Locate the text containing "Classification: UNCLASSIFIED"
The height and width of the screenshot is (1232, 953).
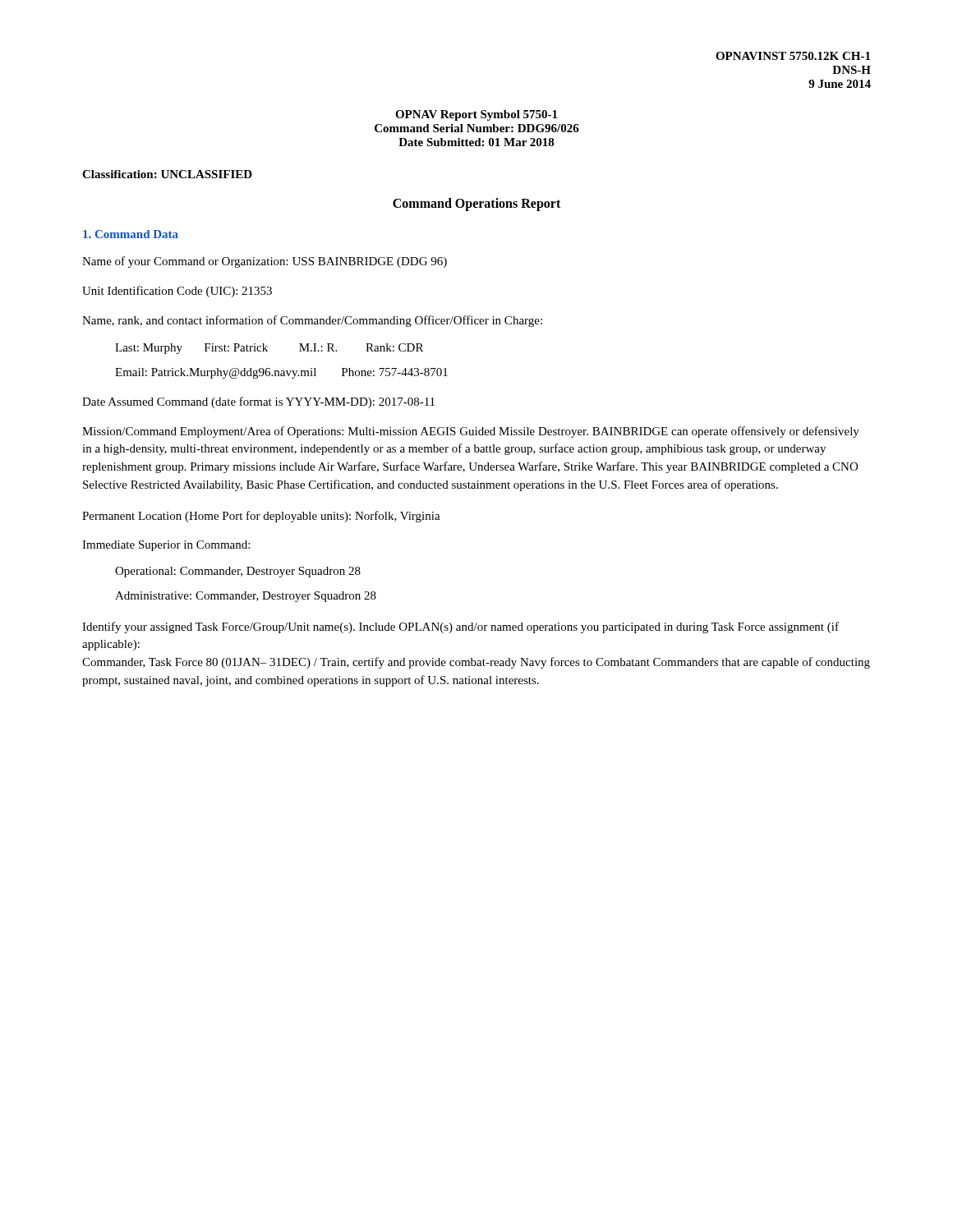(167, 174)
